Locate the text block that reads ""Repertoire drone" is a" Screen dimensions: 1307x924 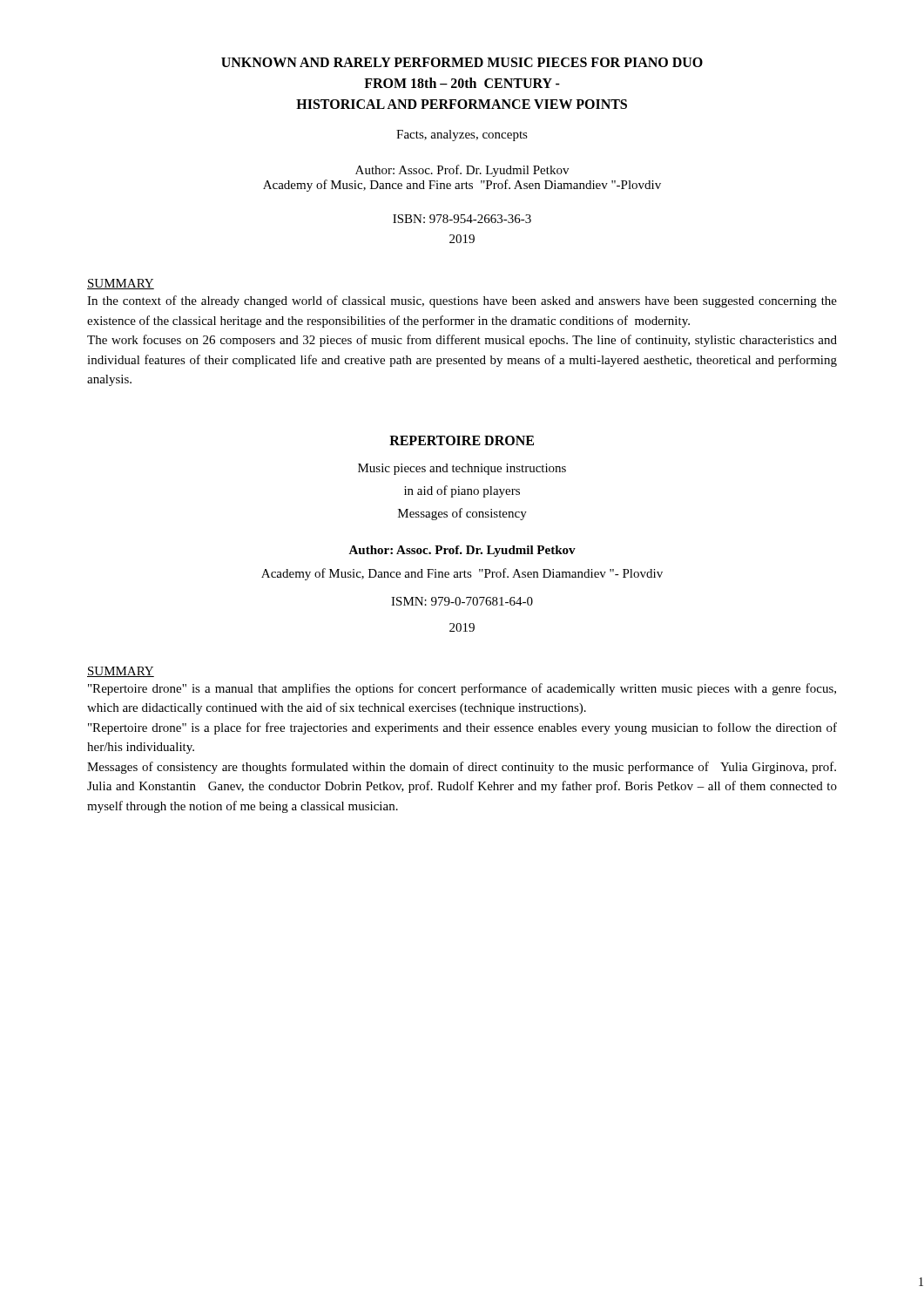pos(462,689)
